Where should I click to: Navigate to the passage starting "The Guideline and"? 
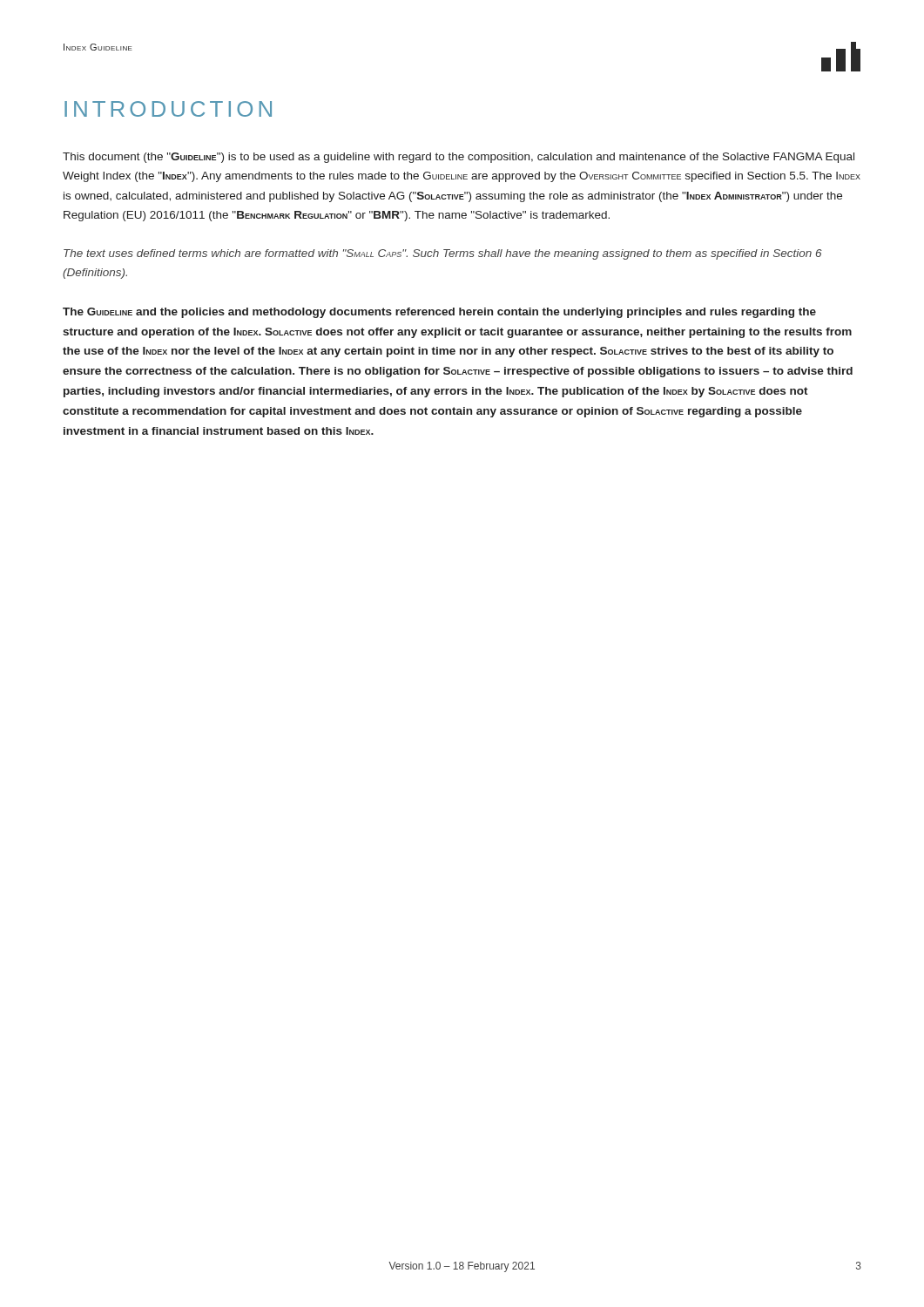[458, 371]
